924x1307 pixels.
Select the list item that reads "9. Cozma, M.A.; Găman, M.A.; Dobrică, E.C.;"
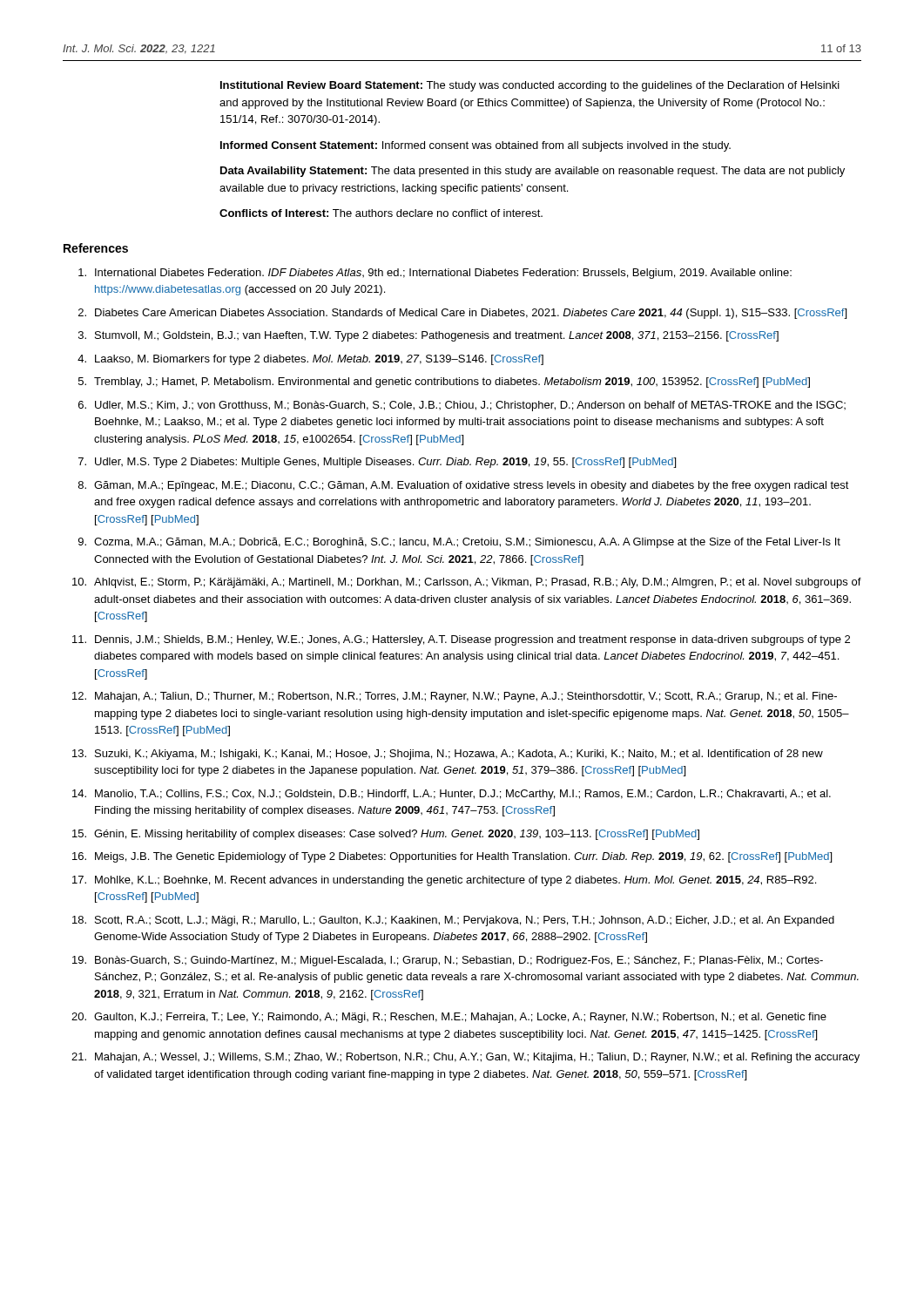pos(462,550)
